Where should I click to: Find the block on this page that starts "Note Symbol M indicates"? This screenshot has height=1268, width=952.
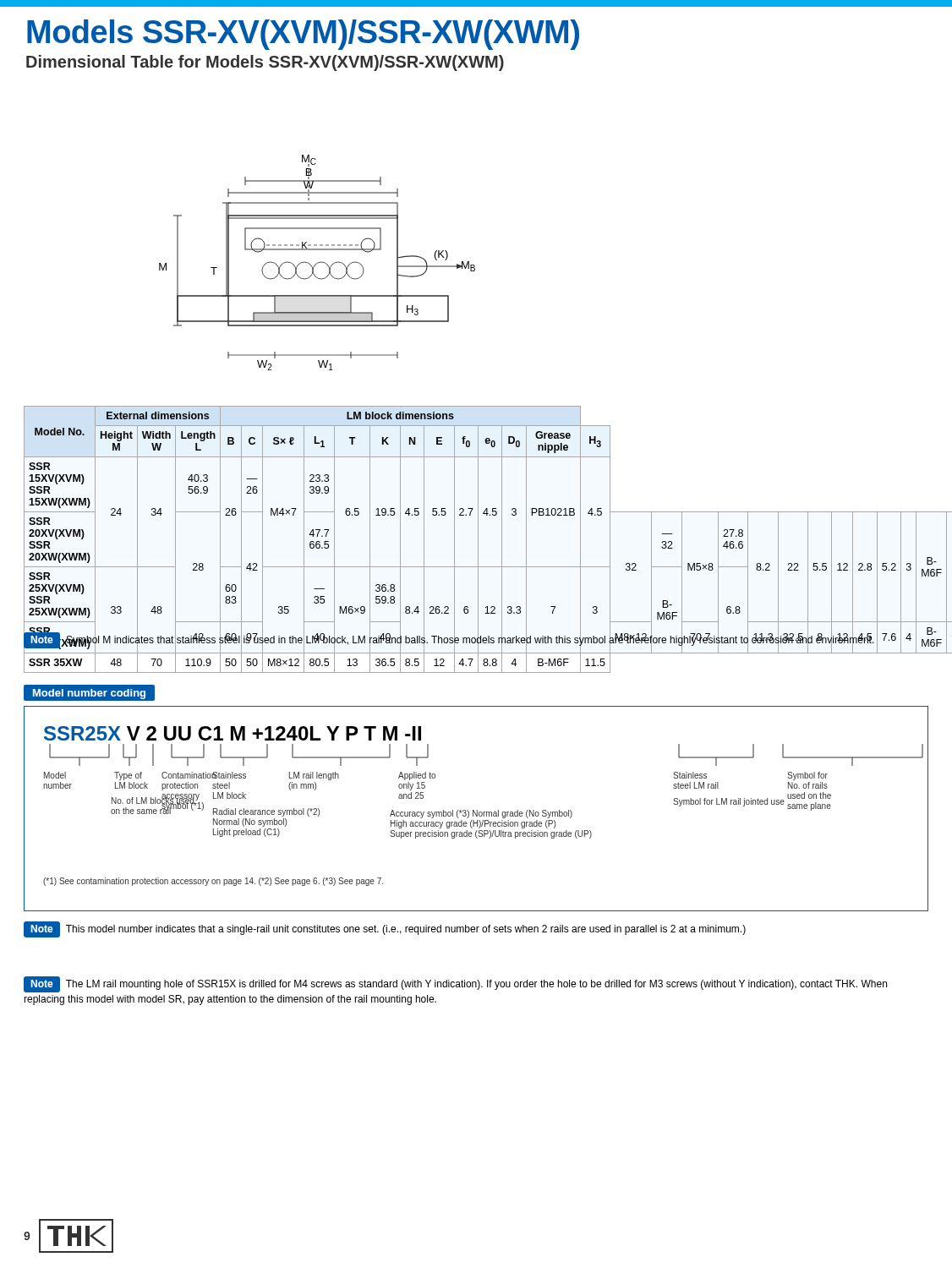[449, 640]
